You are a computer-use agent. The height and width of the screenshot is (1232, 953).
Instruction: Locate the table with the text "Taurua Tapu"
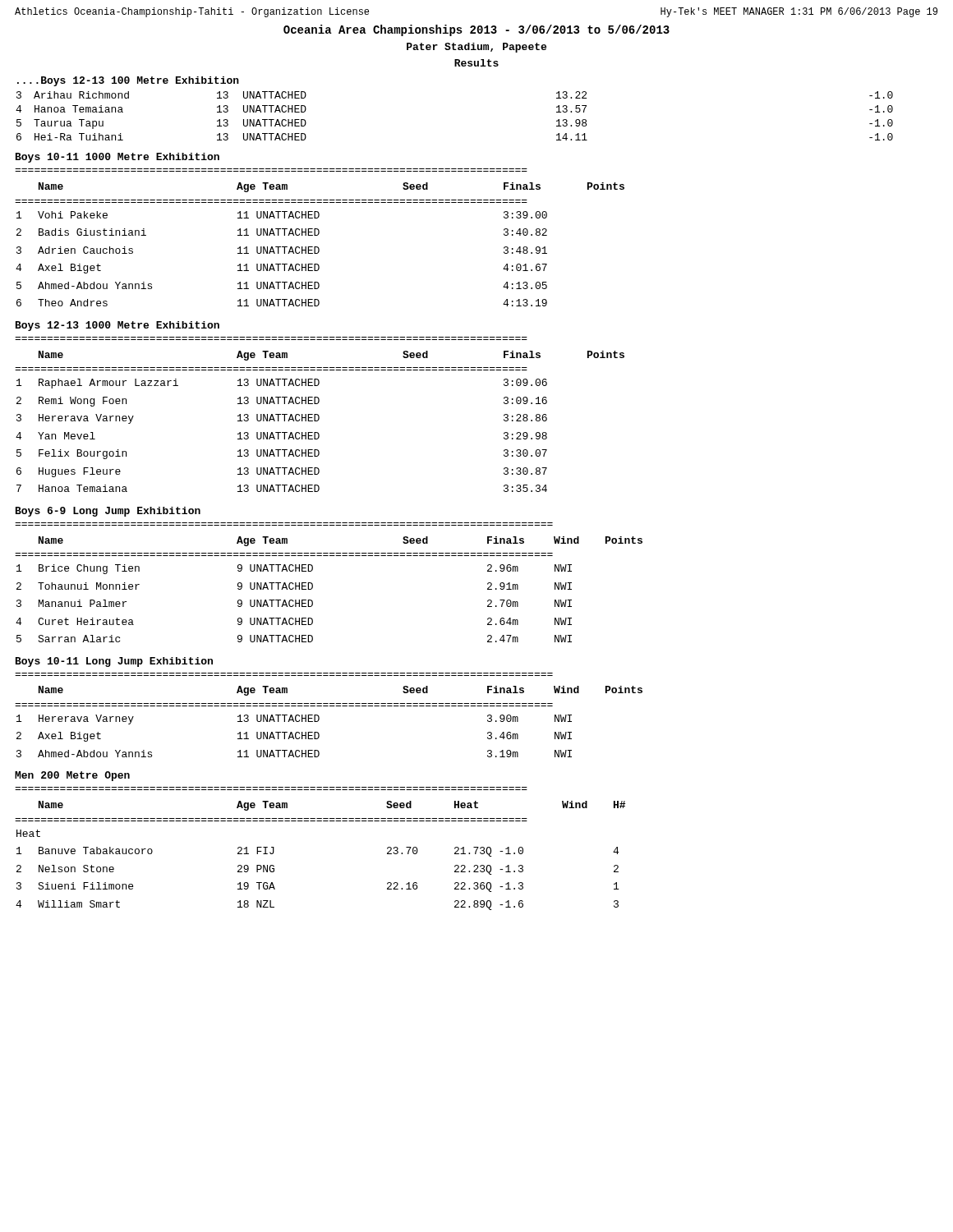click(476, 117)
